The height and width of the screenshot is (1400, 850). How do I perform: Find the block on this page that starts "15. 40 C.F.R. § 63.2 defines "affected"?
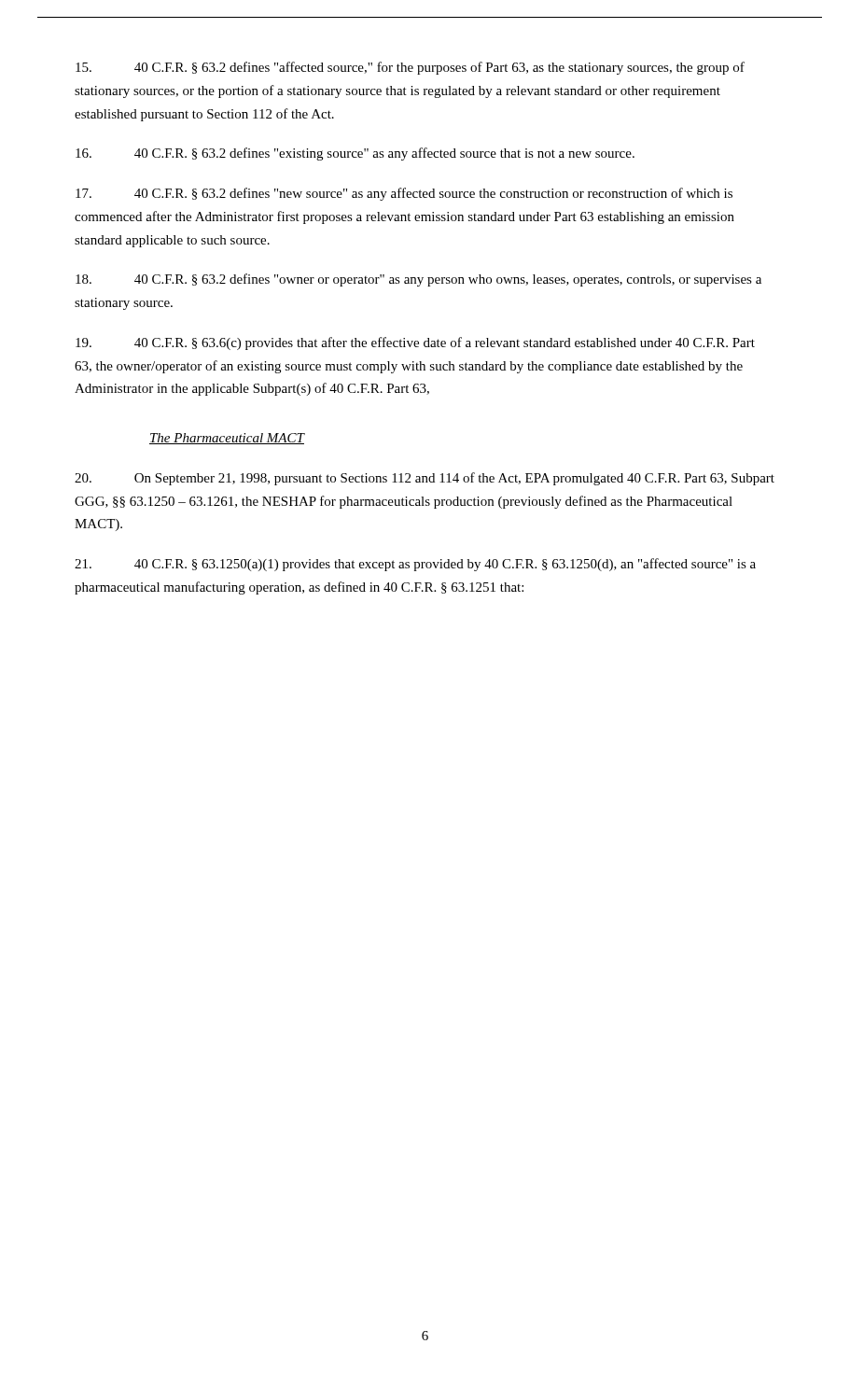[409, 88]
